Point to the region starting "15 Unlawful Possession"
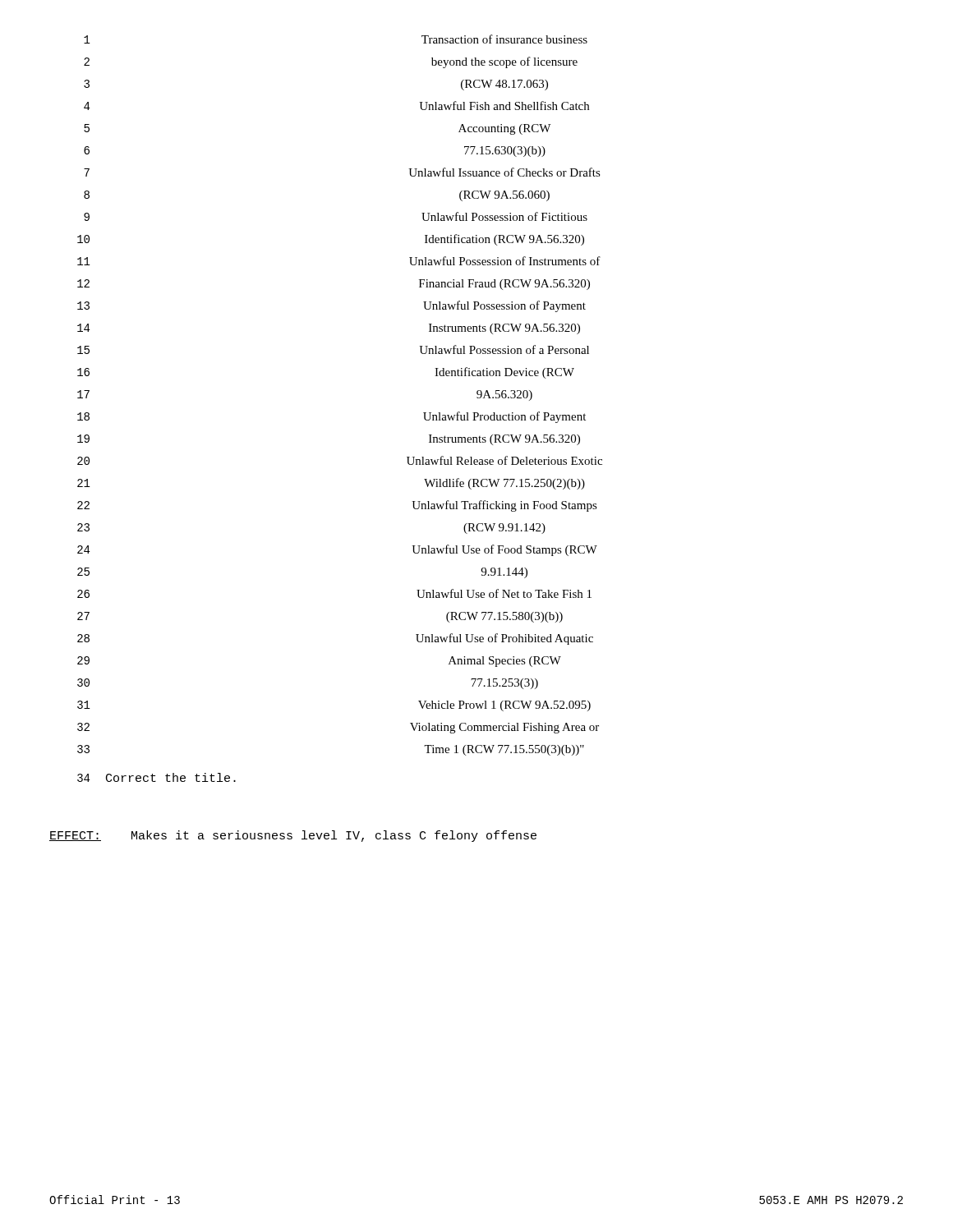Image resolution: width=953 pixels, height=1232 pixels. (476, 350)
